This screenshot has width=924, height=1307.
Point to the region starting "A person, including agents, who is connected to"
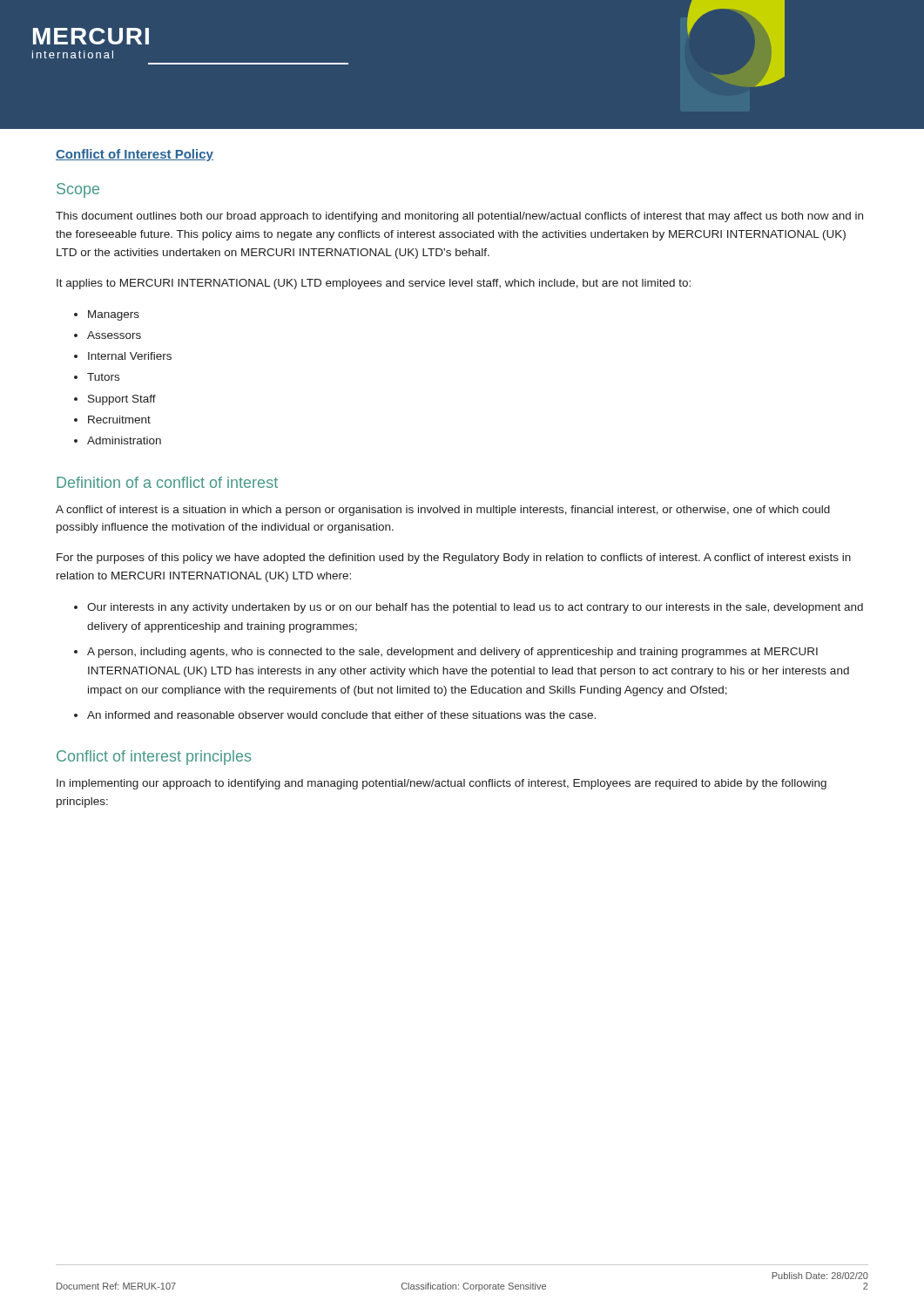tap(468, 670)
